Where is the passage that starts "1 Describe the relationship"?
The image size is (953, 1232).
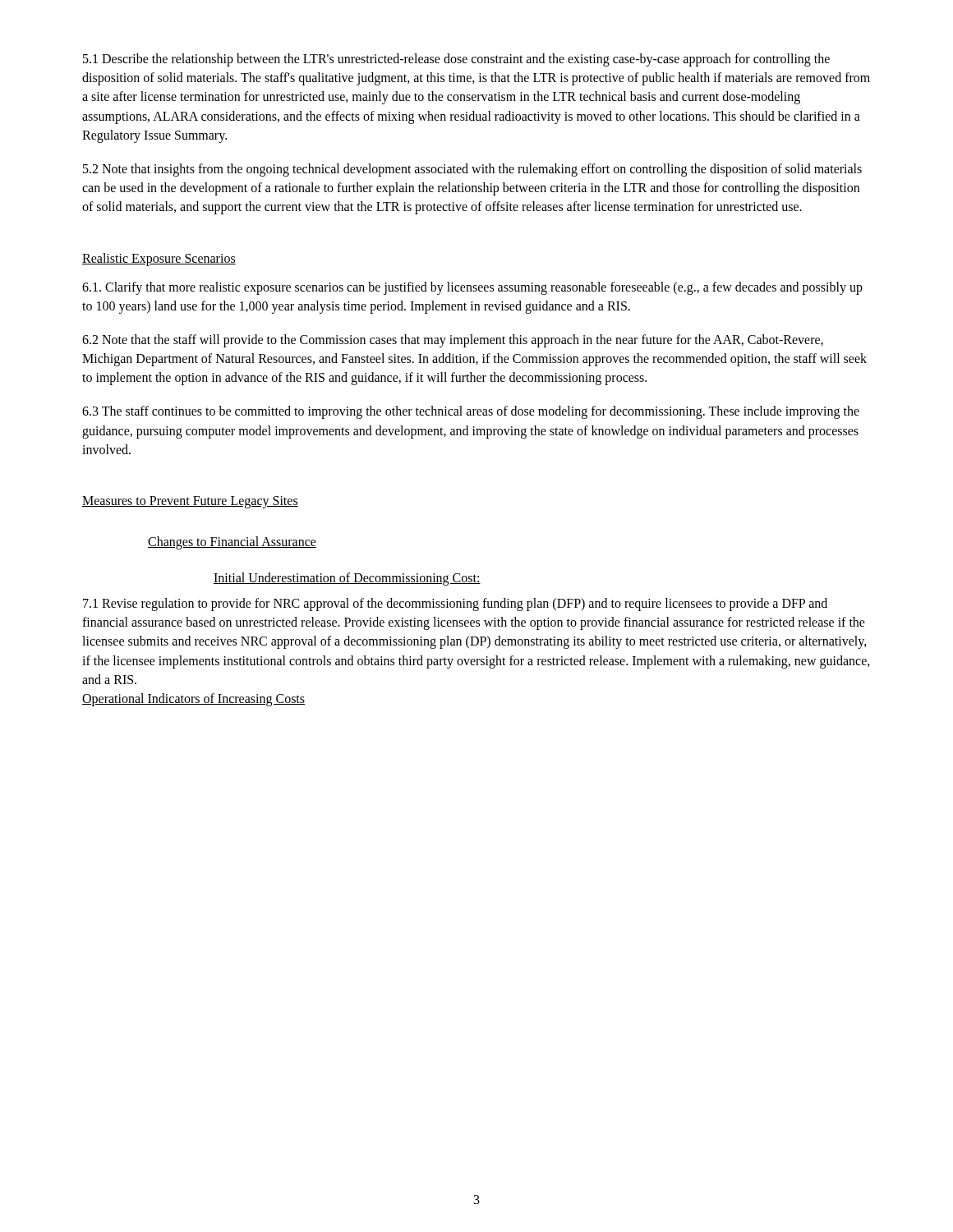[476, 97]
